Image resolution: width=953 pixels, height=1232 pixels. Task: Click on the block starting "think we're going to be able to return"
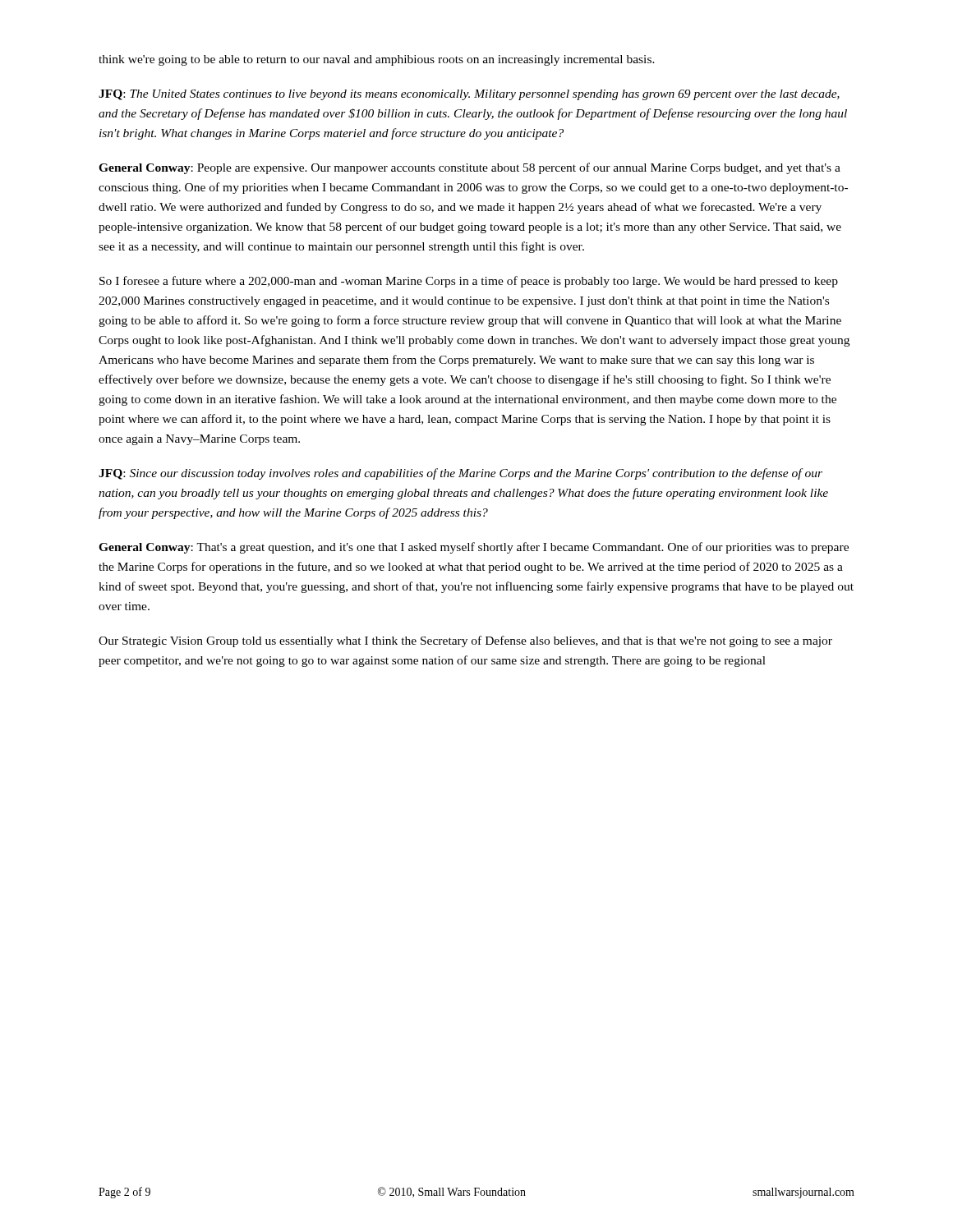[x=476, y=59]
